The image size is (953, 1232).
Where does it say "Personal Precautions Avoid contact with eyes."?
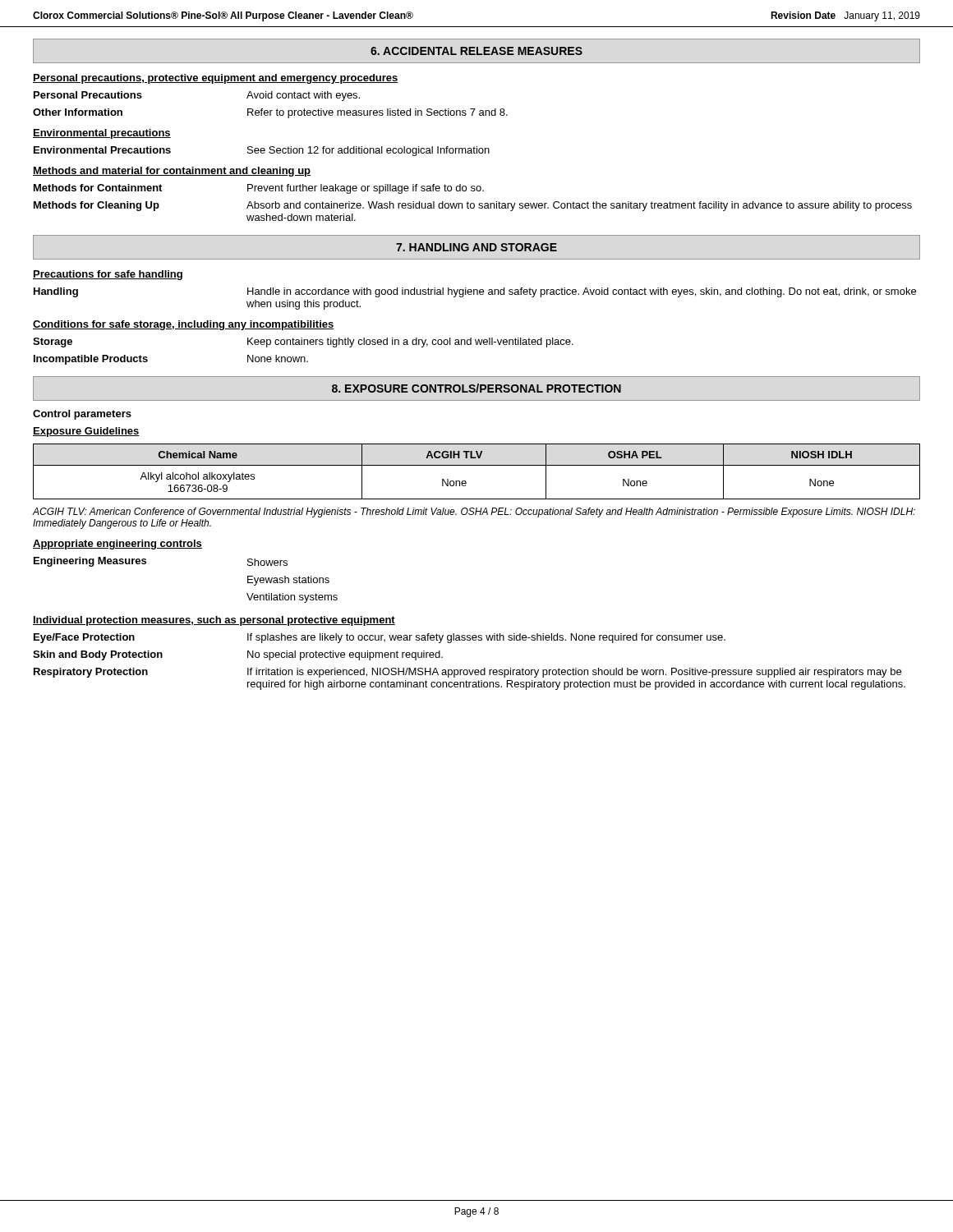click(84, 96)
